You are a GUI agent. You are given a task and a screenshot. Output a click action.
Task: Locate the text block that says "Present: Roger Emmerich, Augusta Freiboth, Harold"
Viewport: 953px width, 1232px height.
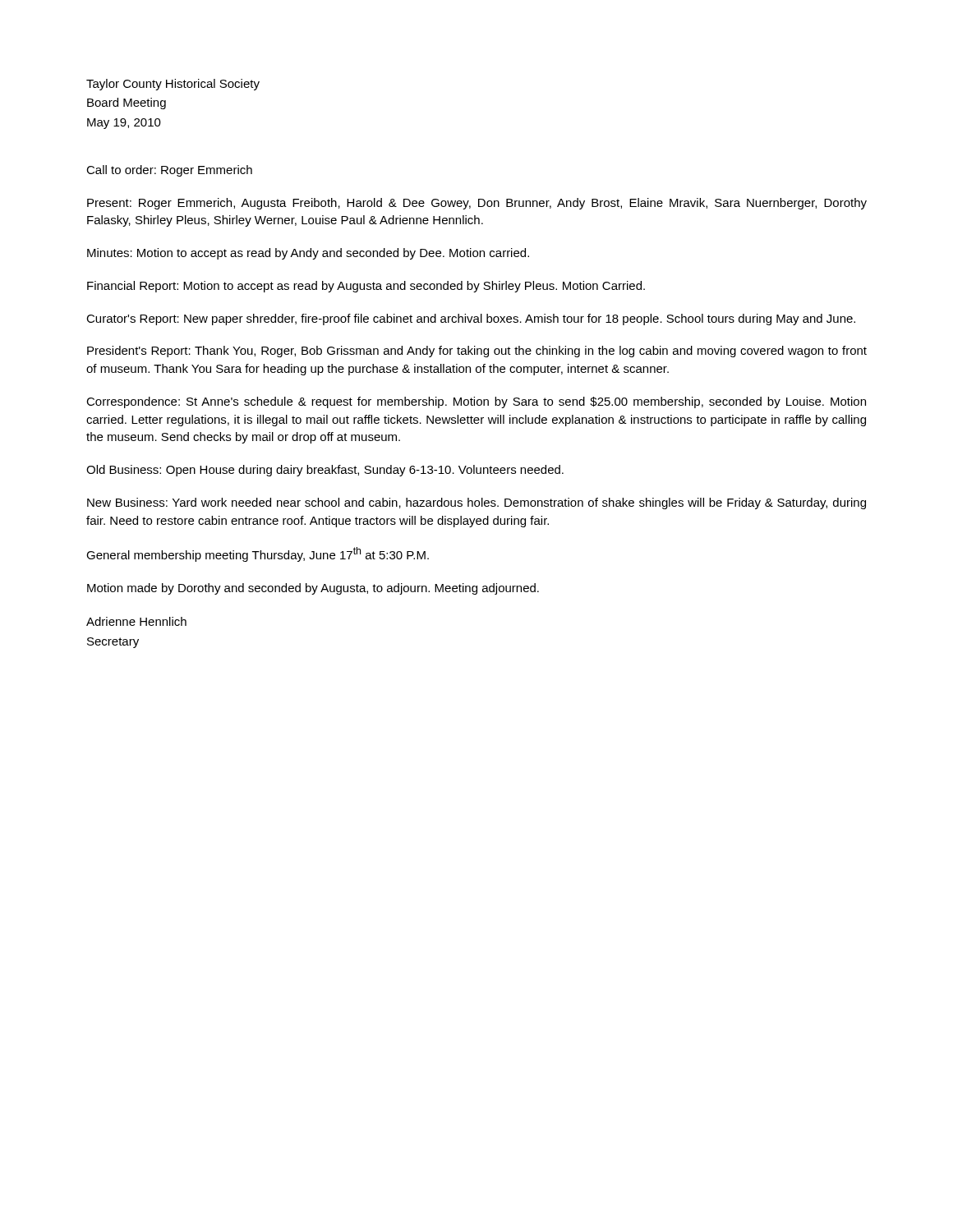(476, 211)
